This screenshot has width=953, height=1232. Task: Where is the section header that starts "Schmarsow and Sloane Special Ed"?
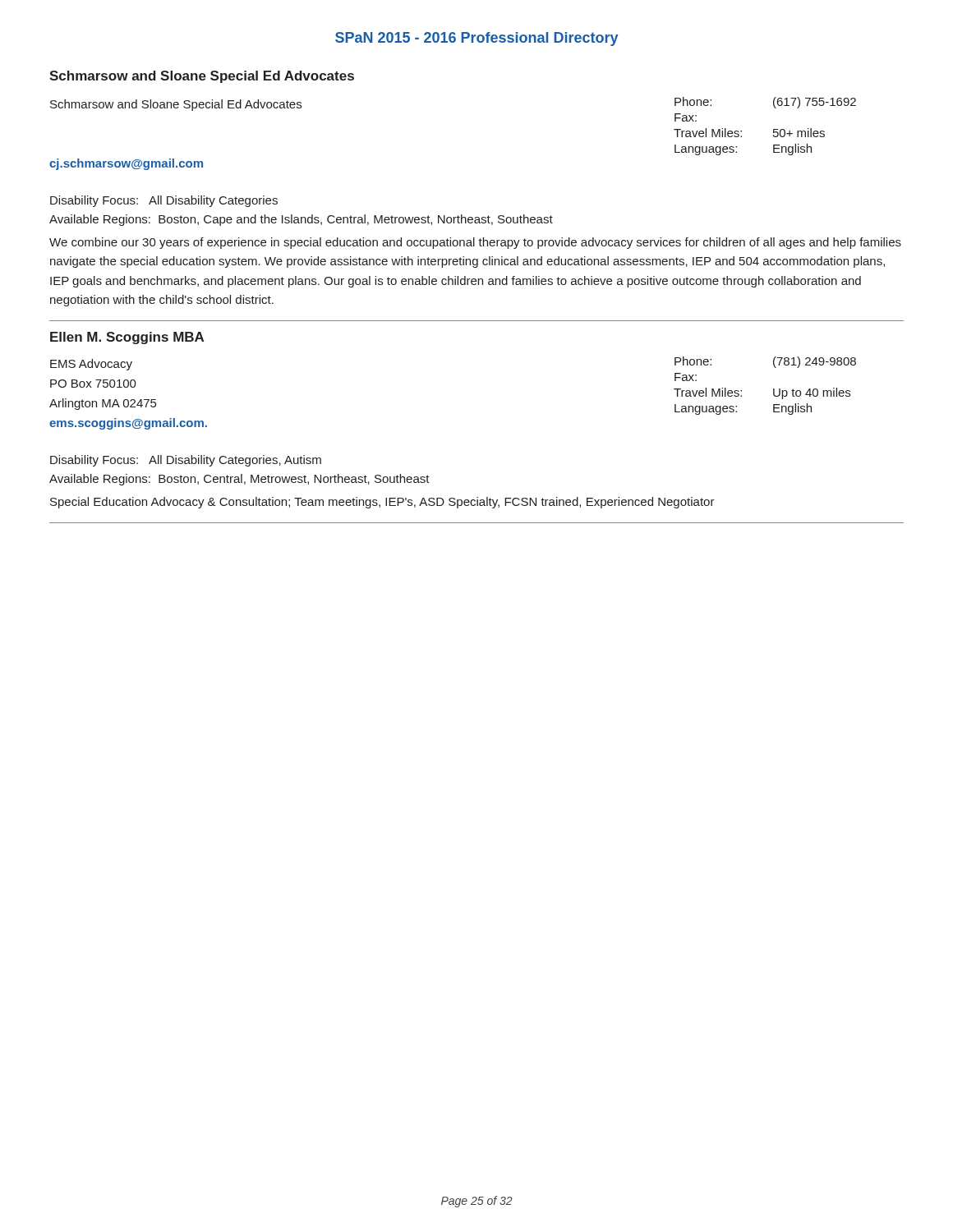202,76
